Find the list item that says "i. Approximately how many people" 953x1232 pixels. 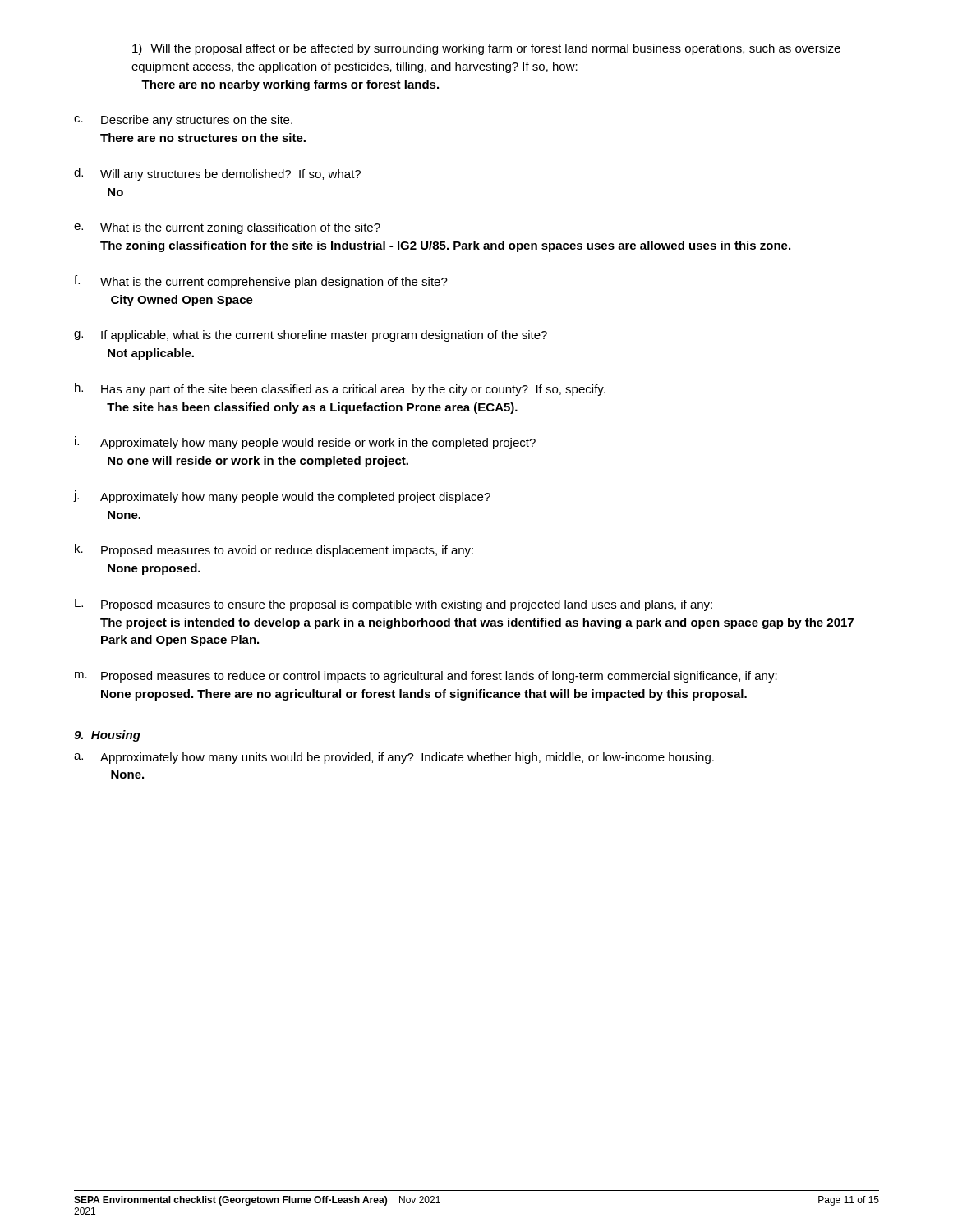coord(476,452)
